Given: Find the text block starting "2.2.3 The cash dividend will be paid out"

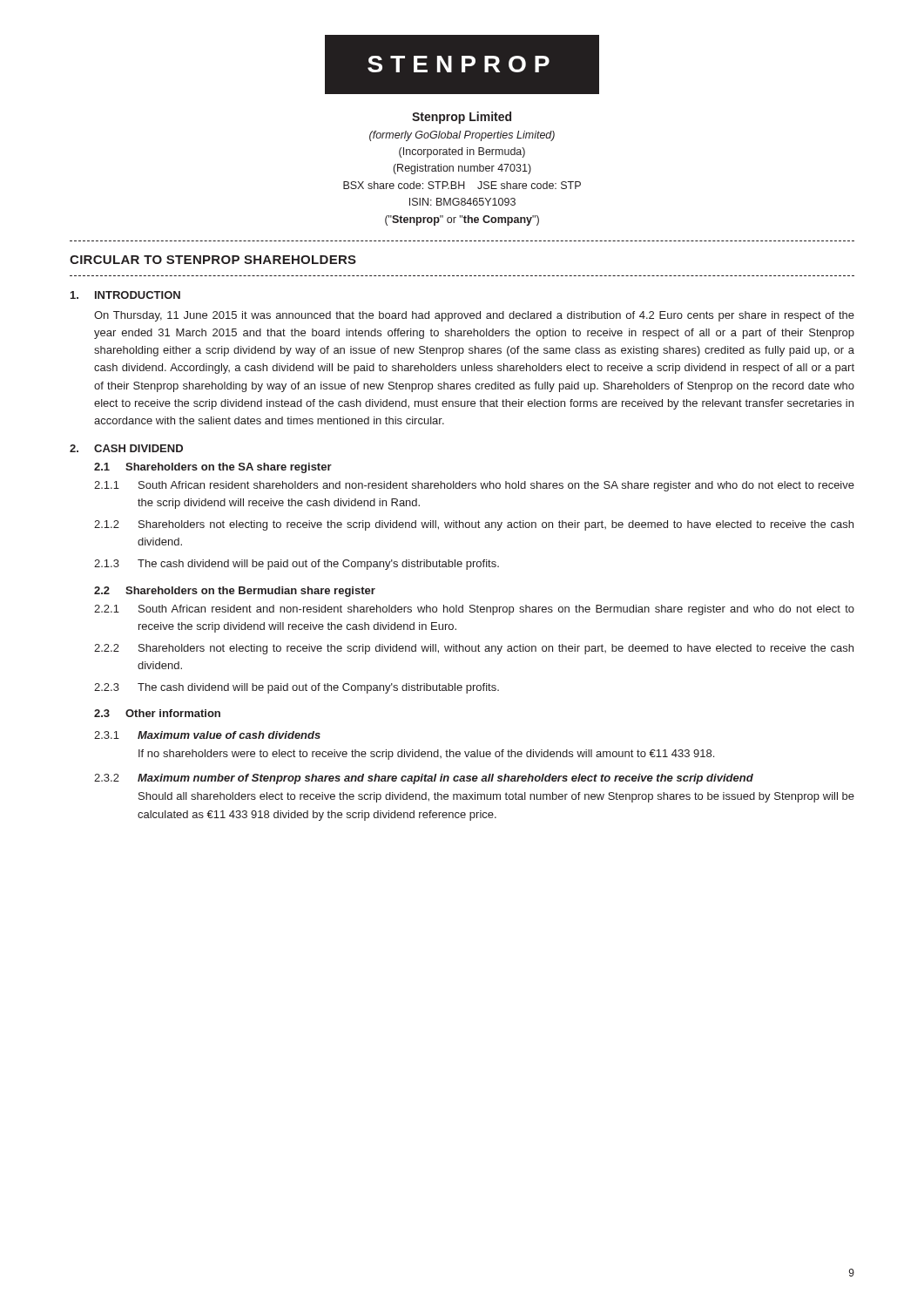Looking at the screenshot, I should click(474, 688).
